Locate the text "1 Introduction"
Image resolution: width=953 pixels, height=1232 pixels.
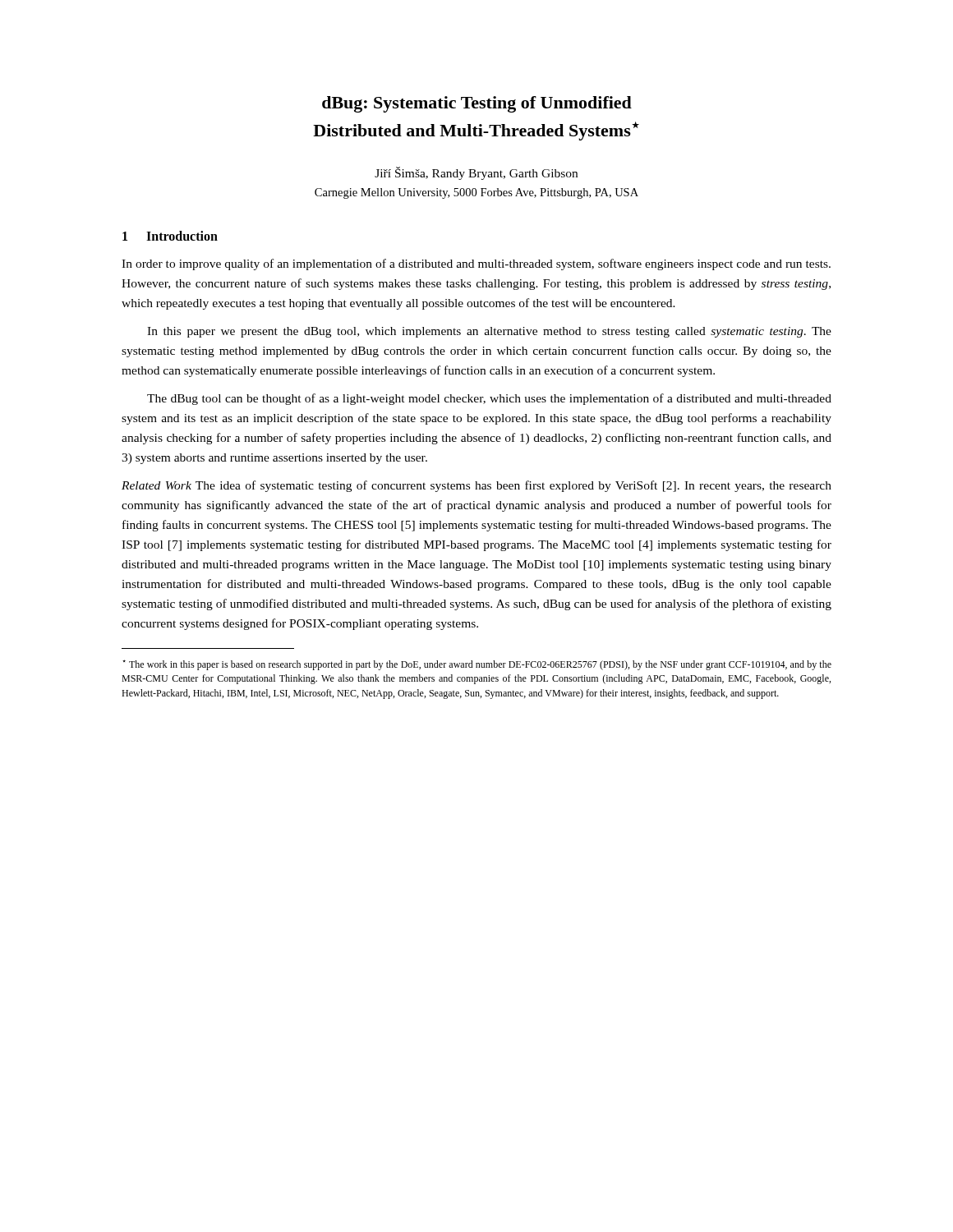(170, 236)
